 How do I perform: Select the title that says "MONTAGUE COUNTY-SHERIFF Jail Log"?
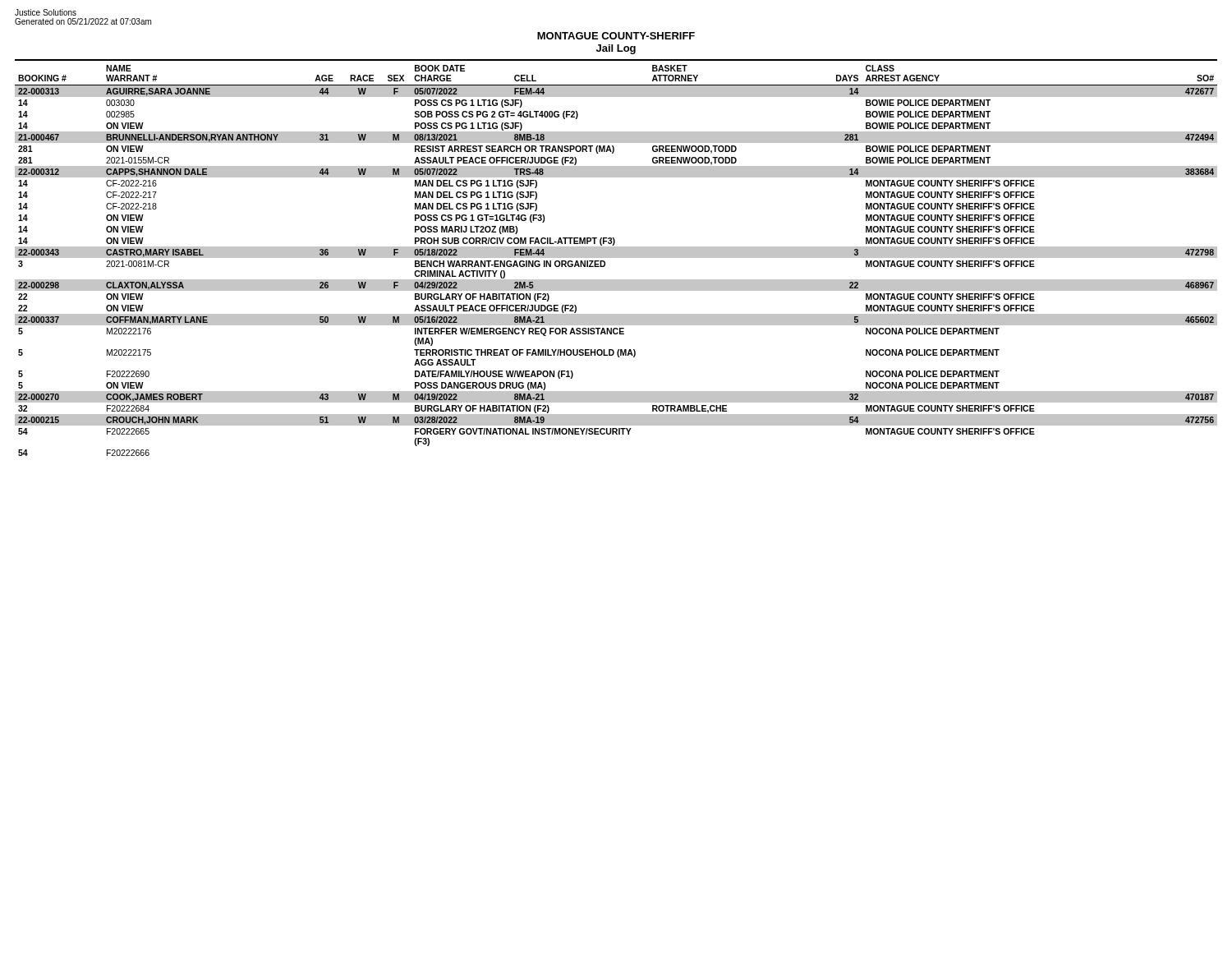click(x=616, y=42)
